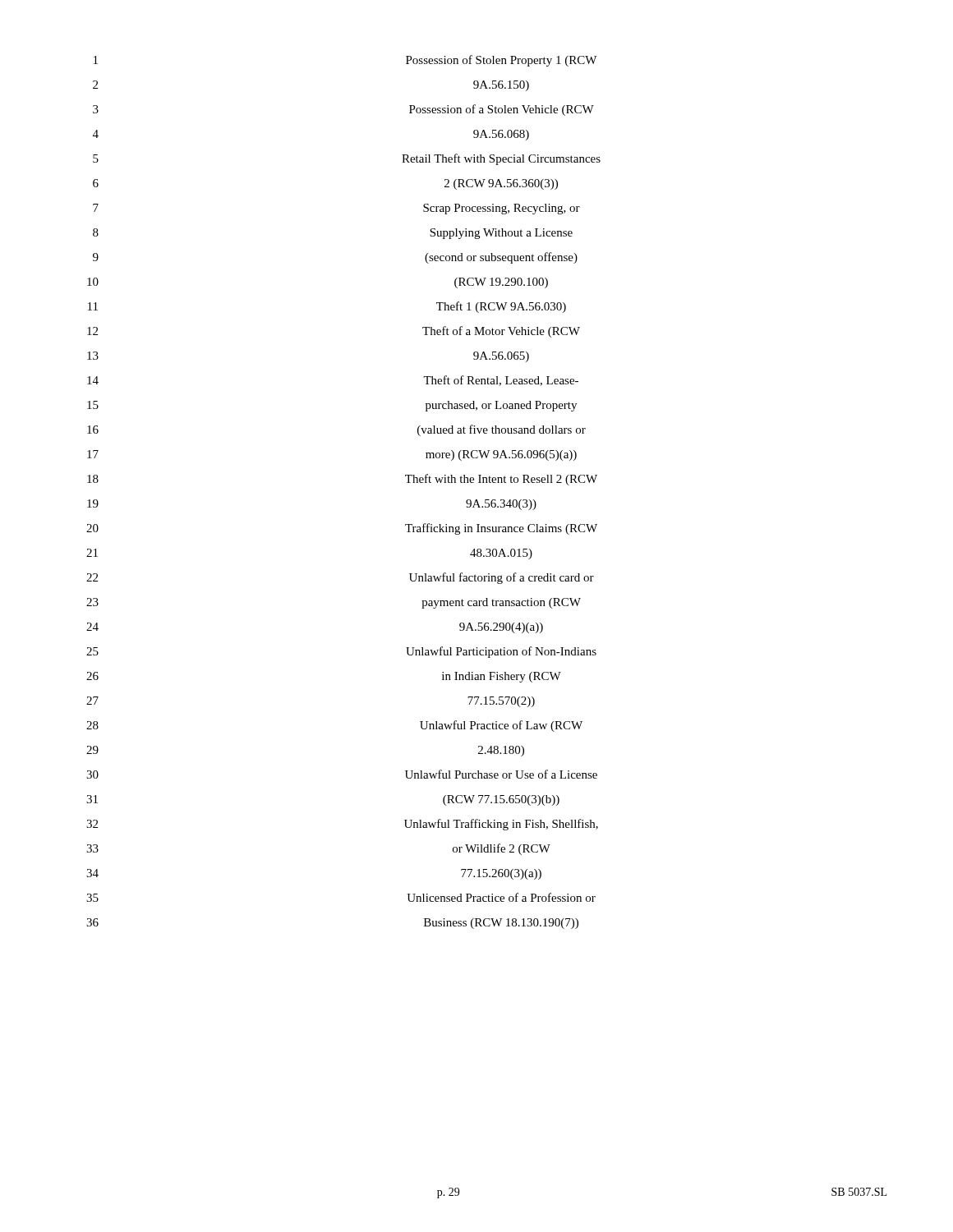Find the block on this page that starts "7 Scrap Processing,"
The width and height of the screenshot is (953, 1232).
476,208
